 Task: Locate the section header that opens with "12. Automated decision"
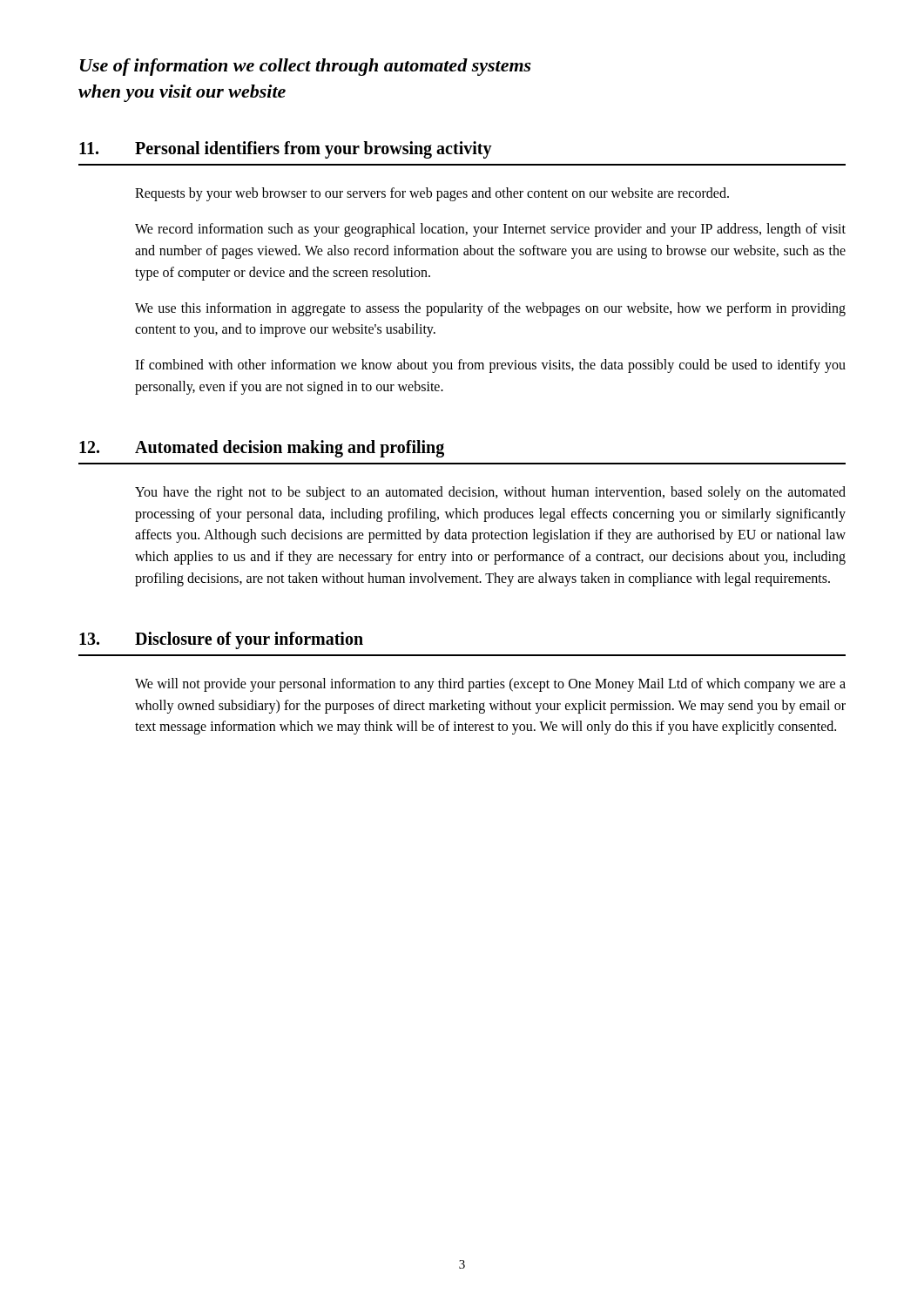click(261, 447)
